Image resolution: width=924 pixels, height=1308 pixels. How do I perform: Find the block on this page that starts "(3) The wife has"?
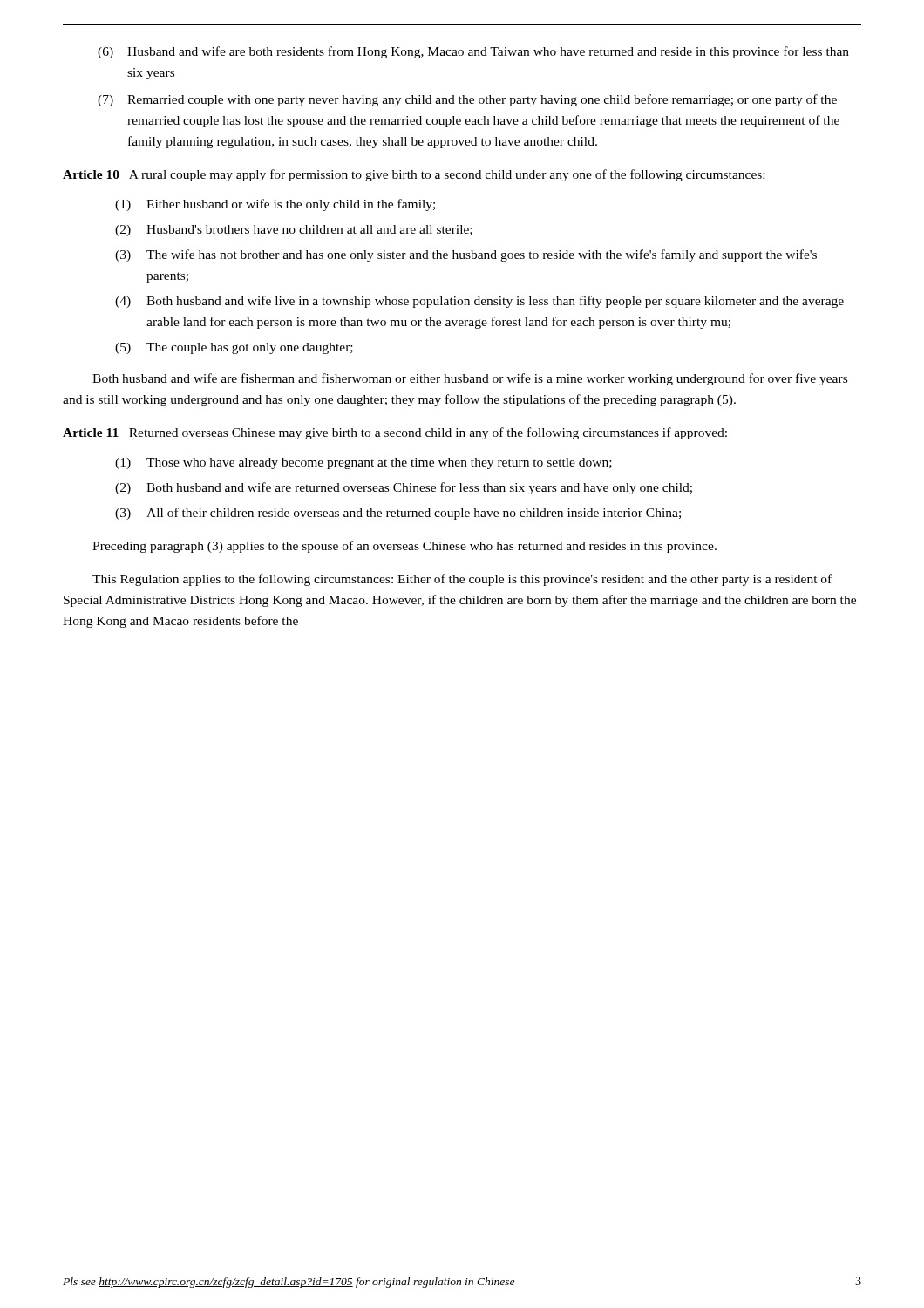(488, 265)
